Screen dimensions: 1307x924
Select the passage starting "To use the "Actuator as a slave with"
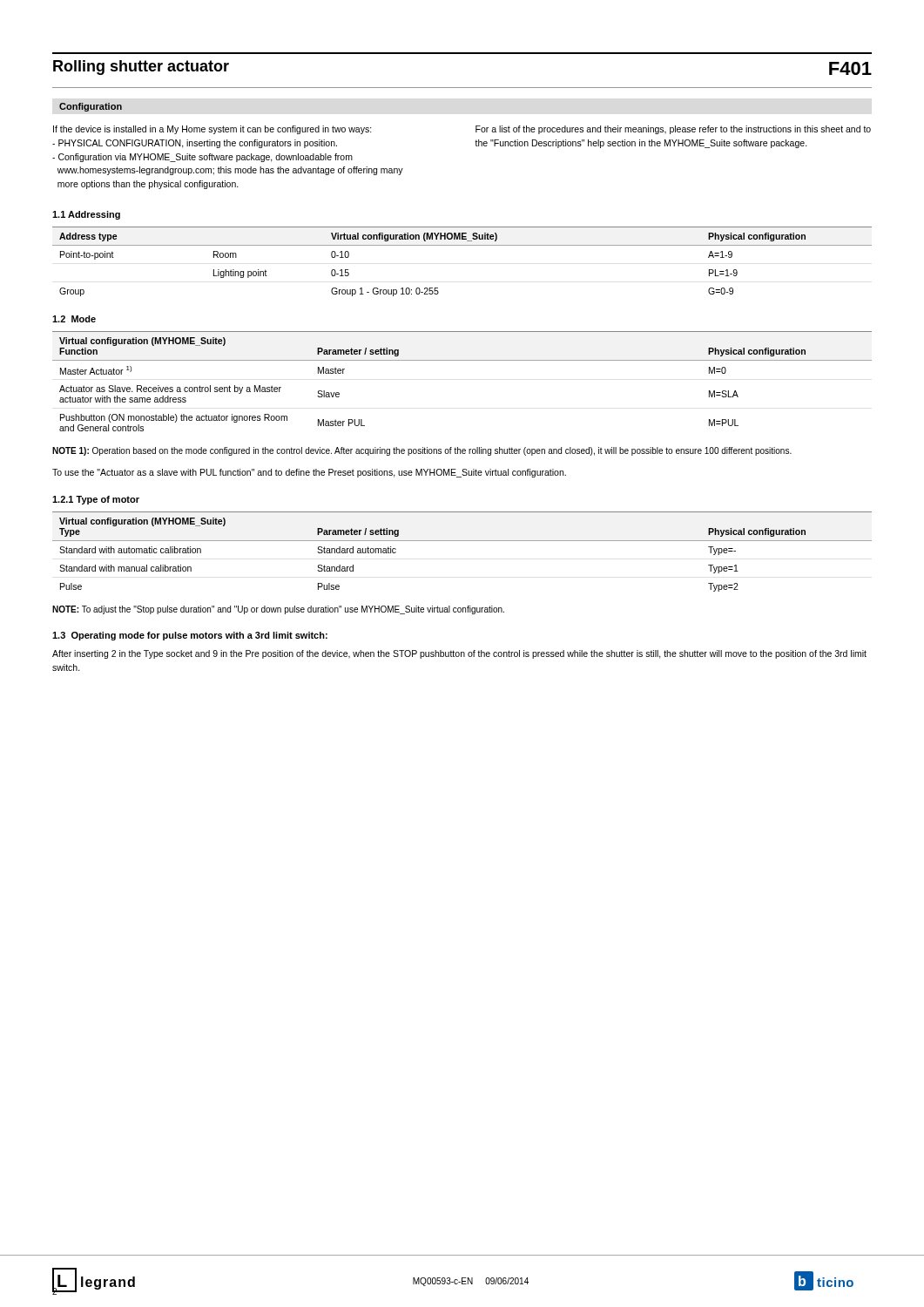tap(309, 472)
